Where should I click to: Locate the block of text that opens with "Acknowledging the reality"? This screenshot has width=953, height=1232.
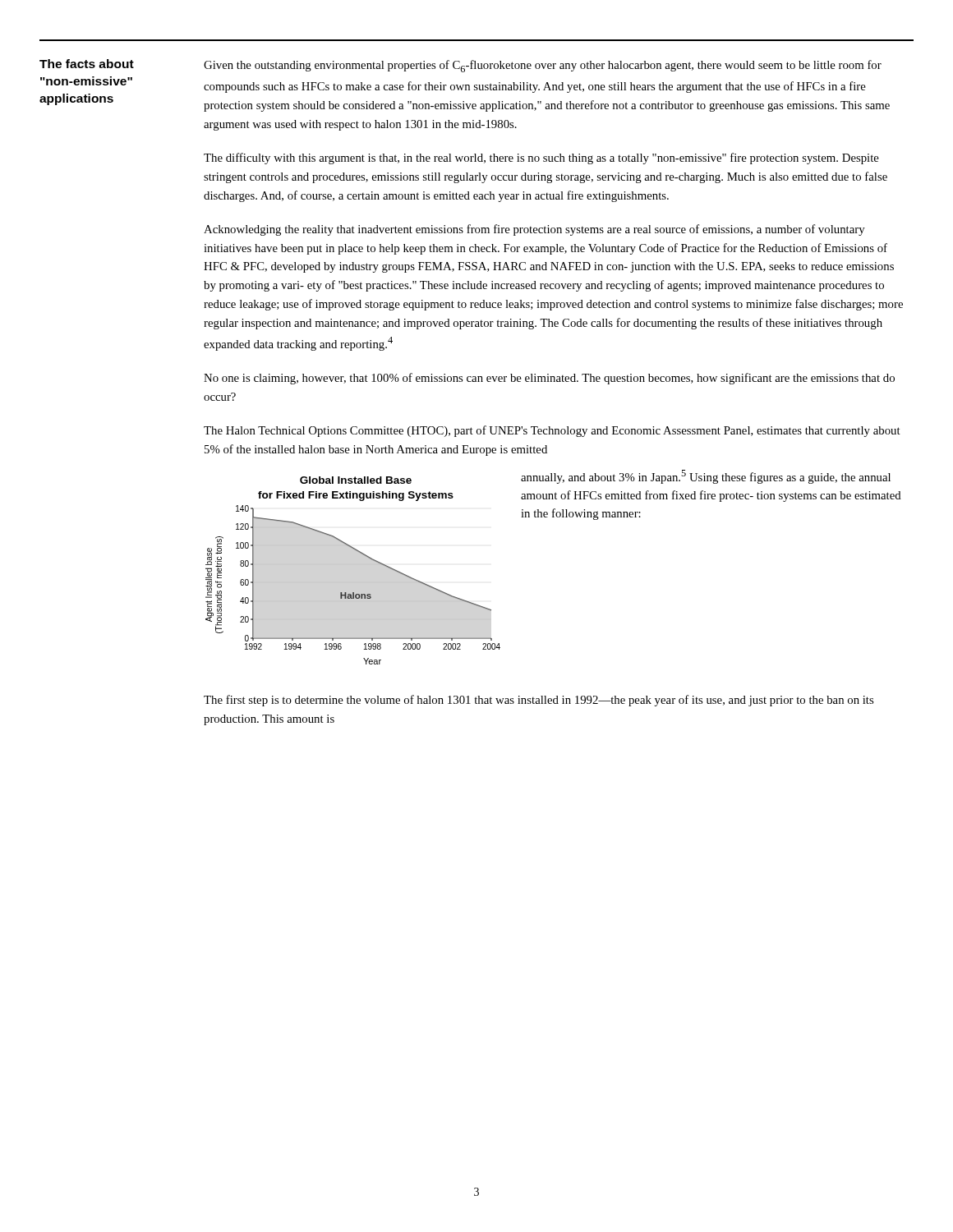[554, 287]
